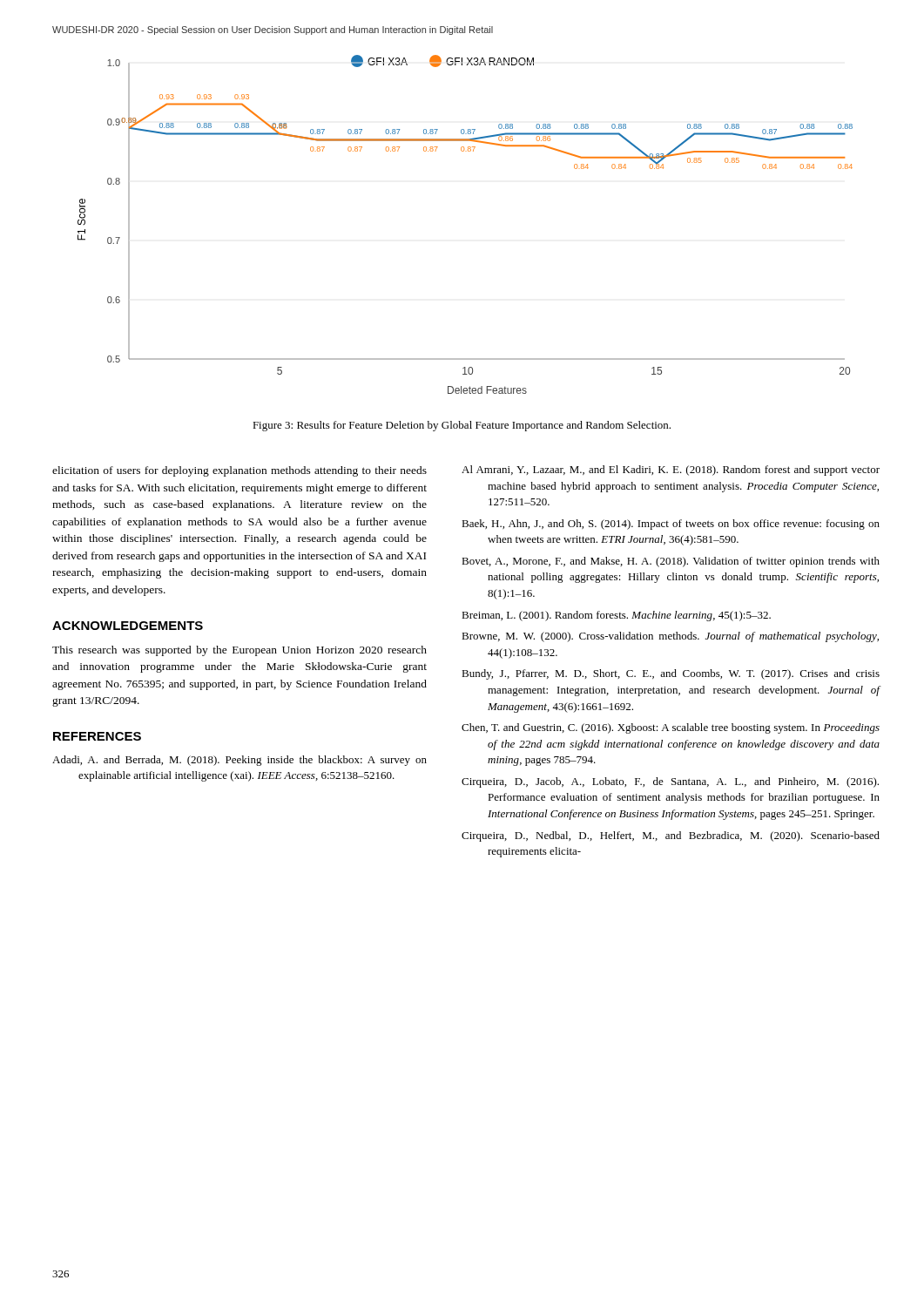The image size is (924, 1307).
Task: Navigate to the text starting "Figure 3: Results for Feature Deletion by"
Action: [462, 425]
